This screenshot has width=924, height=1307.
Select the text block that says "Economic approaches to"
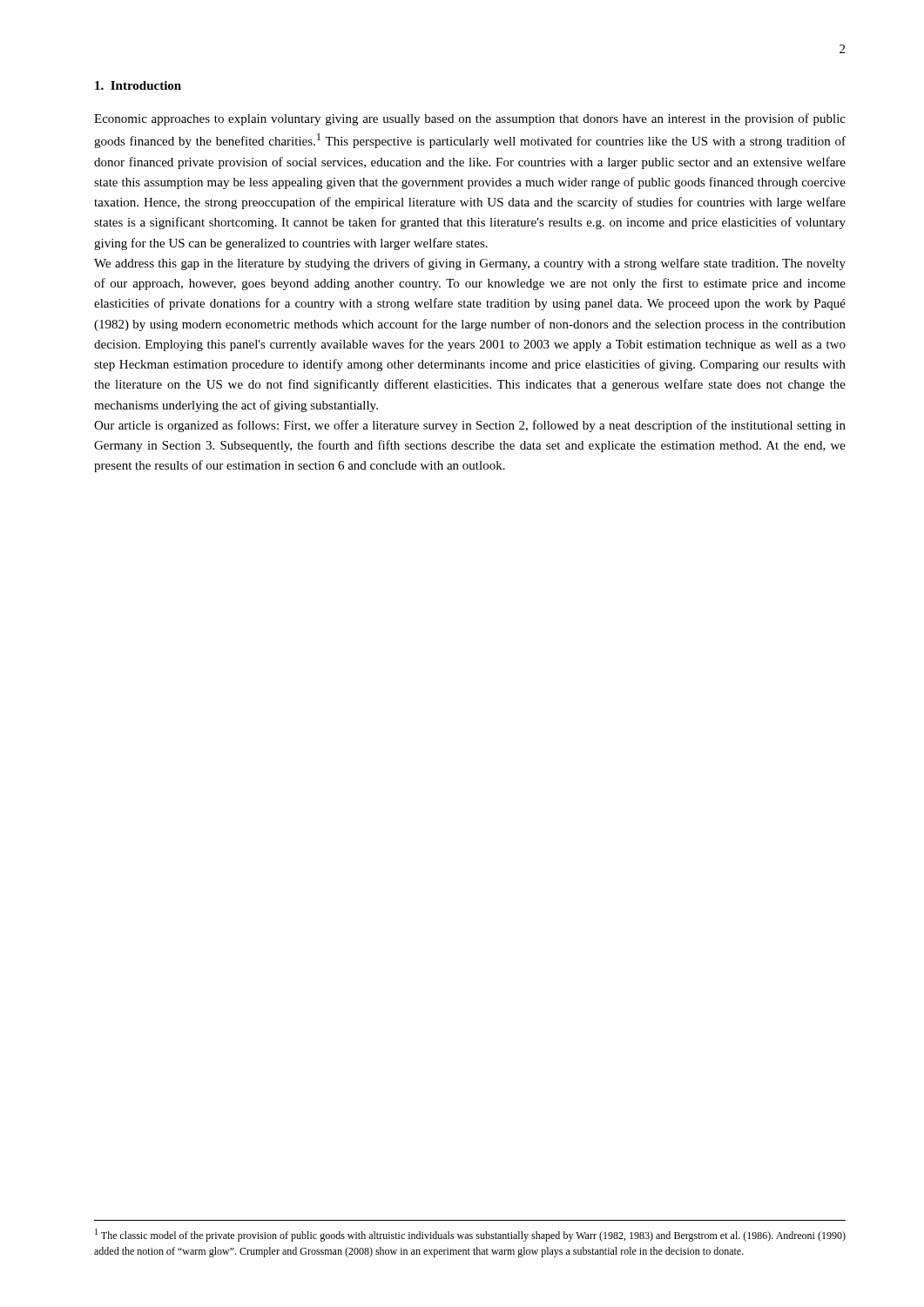pyautogui.click(x=470, y=181)
